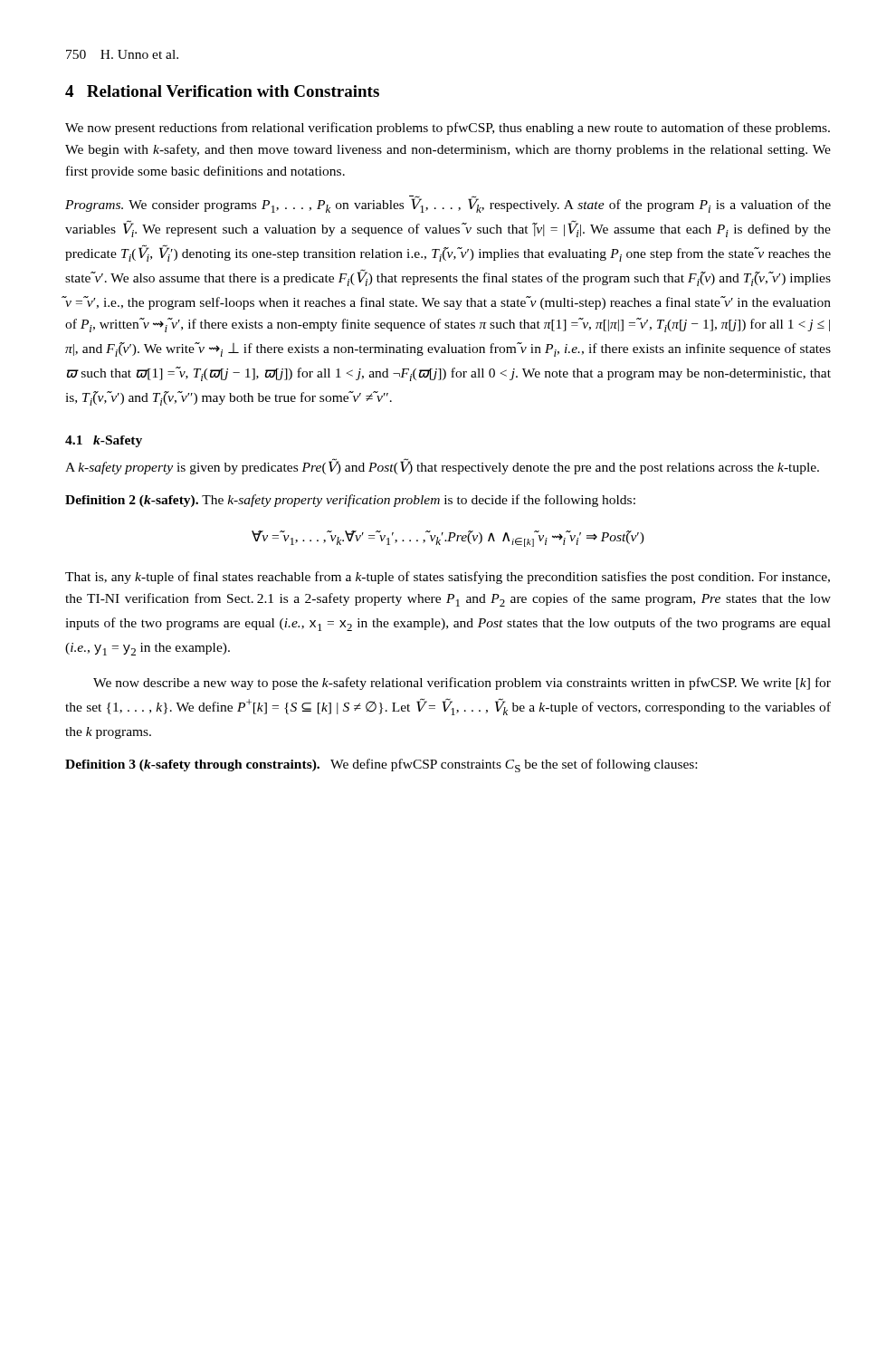Find the element starting "A k-safety property is"
Image resolution: width=896 pixels, height=1358 pixels.
click(x=448, y=468)
